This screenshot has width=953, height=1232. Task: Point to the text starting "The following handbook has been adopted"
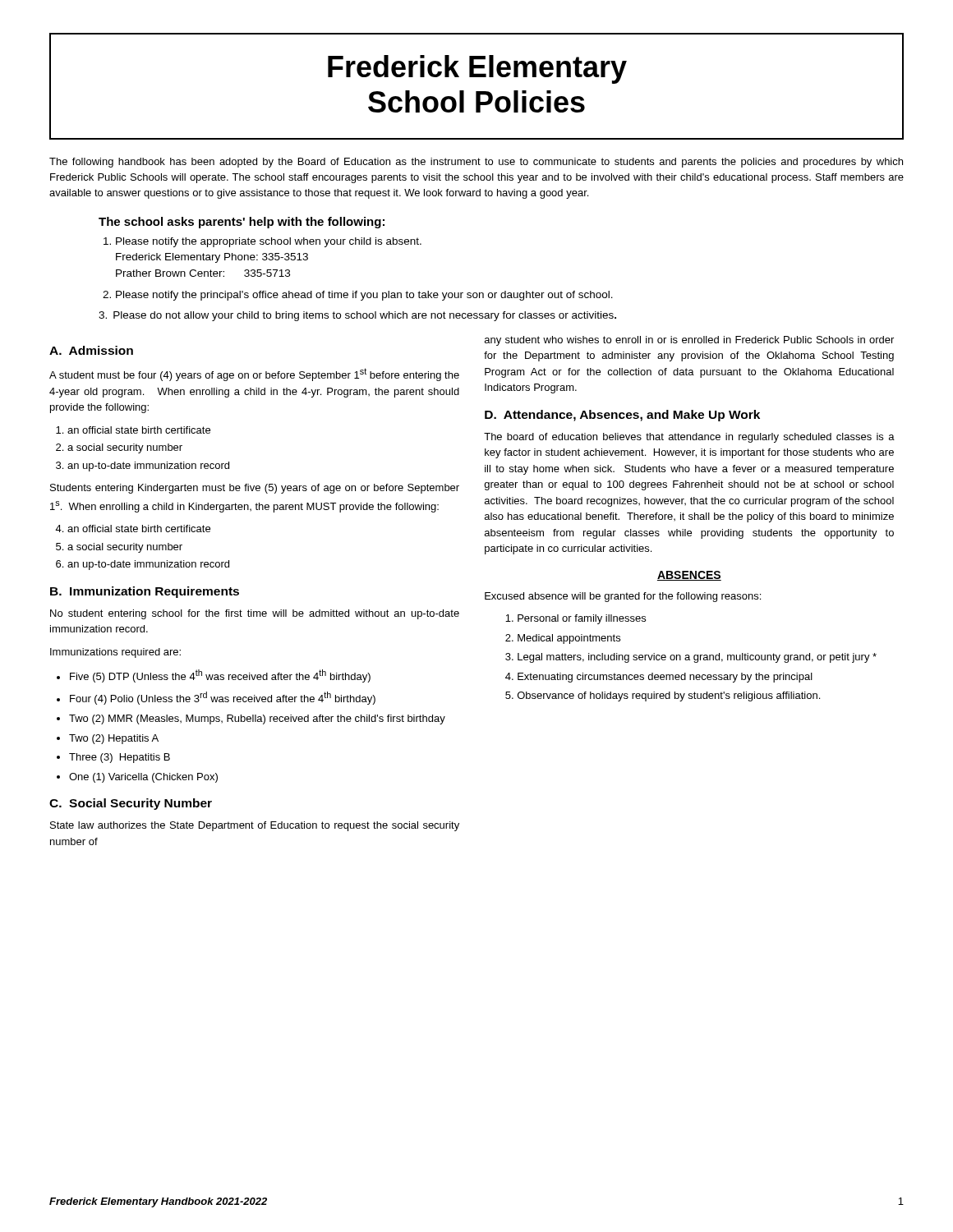click(x=476, y=177)
